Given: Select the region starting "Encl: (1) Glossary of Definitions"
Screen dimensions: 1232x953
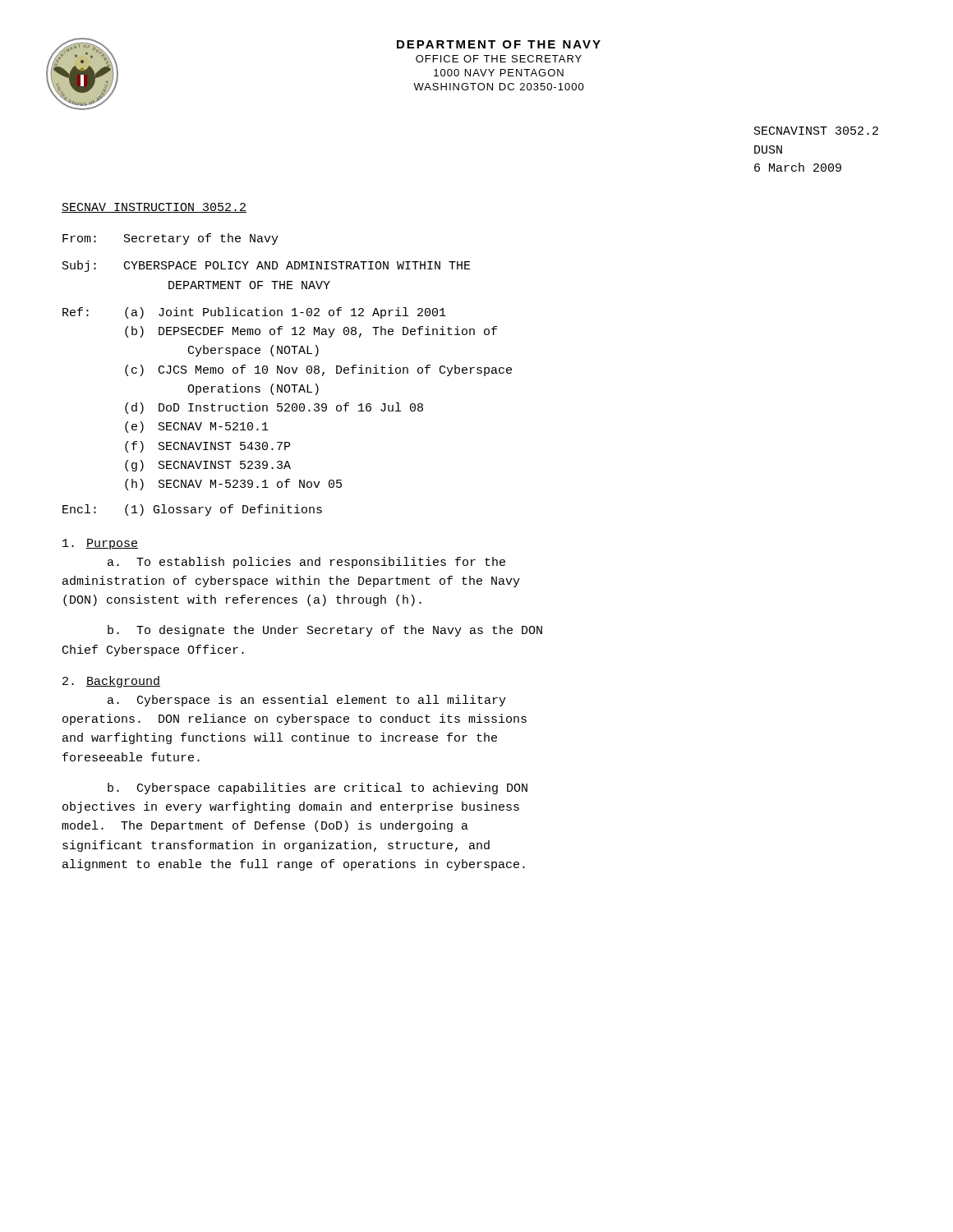Looking at the screenshot, I should [x=192, y=510].
